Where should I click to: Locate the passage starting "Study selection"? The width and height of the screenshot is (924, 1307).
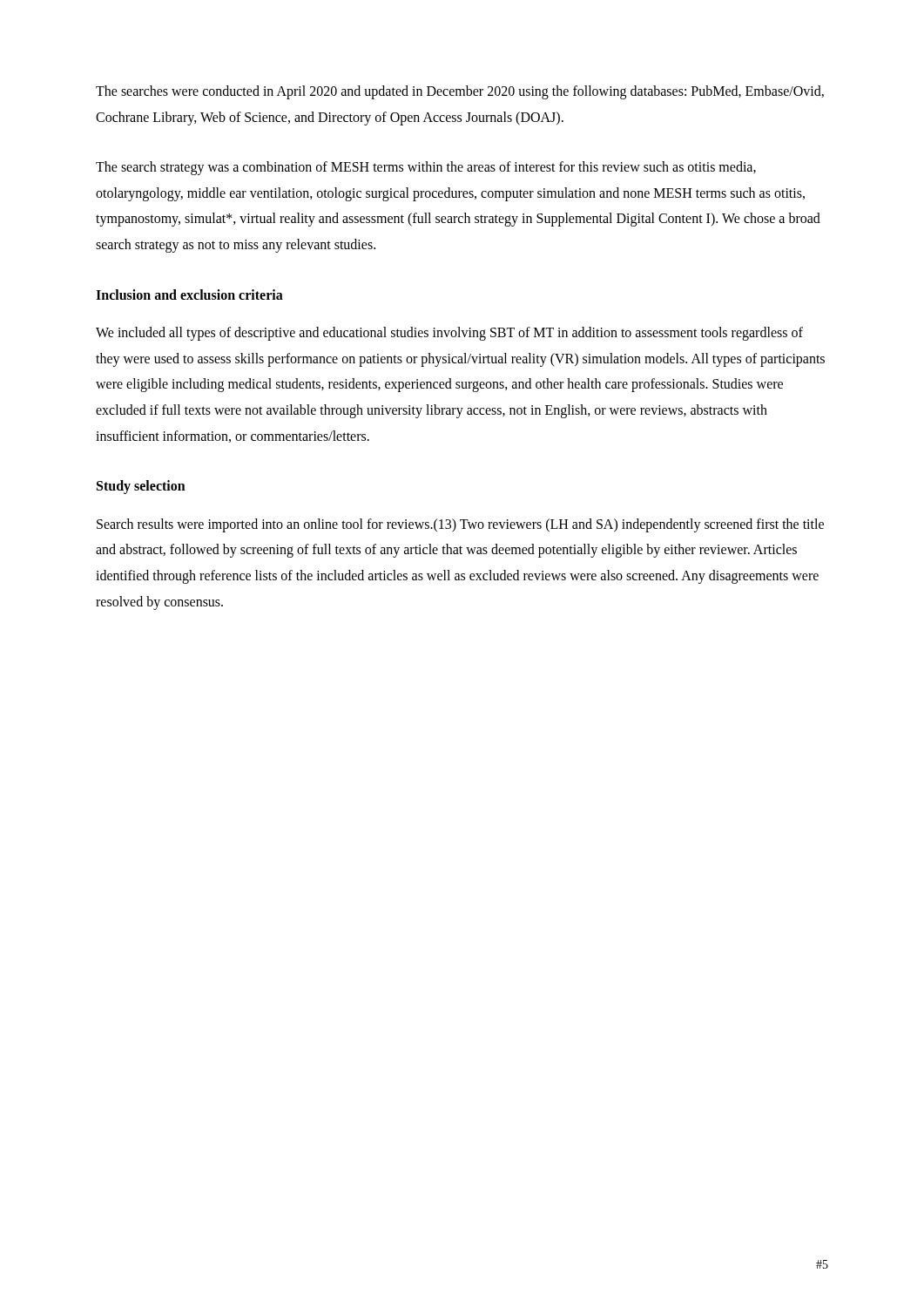point(141,487)
